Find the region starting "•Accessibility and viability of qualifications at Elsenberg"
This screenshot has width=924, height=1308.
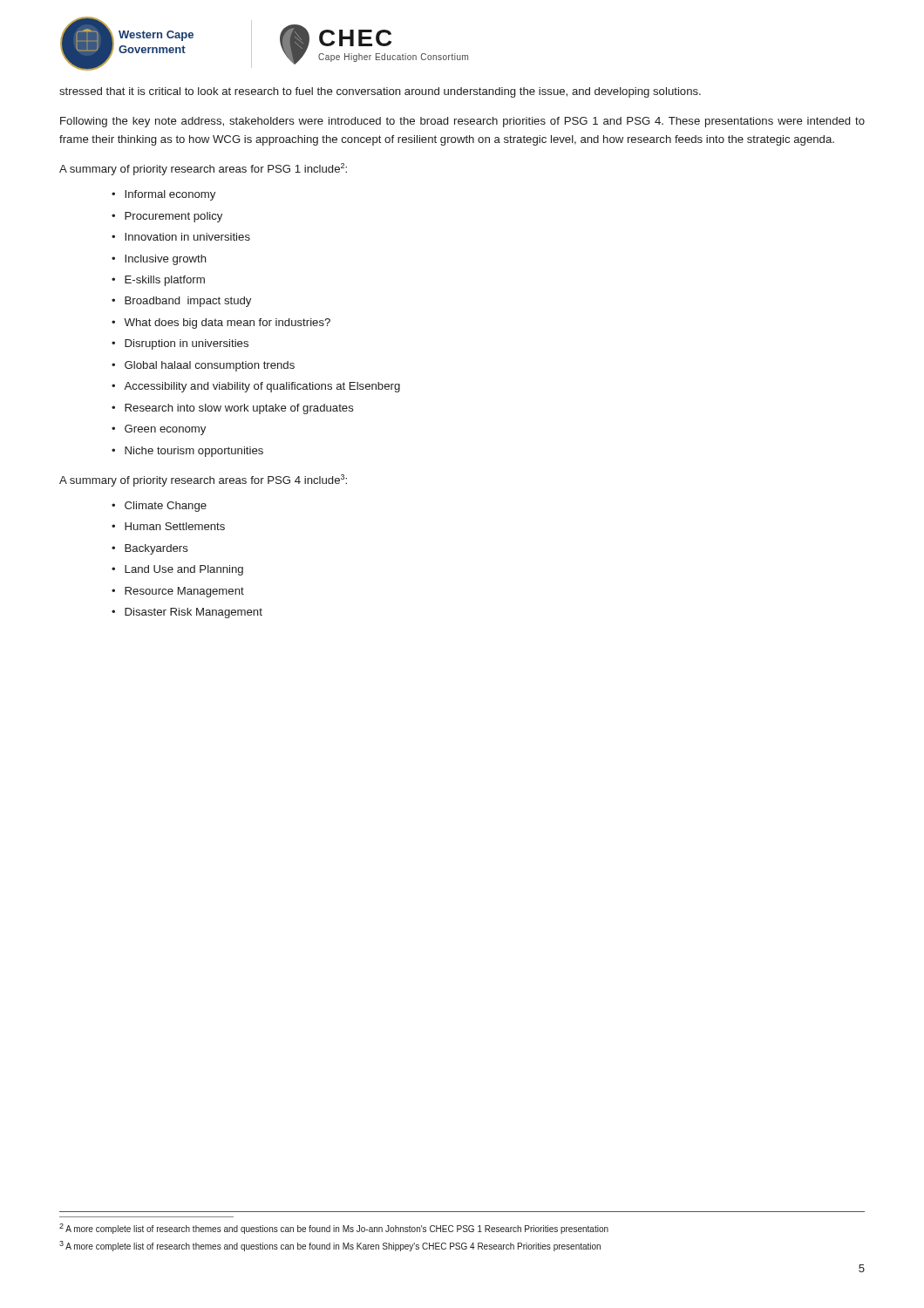tap(256, 387)
